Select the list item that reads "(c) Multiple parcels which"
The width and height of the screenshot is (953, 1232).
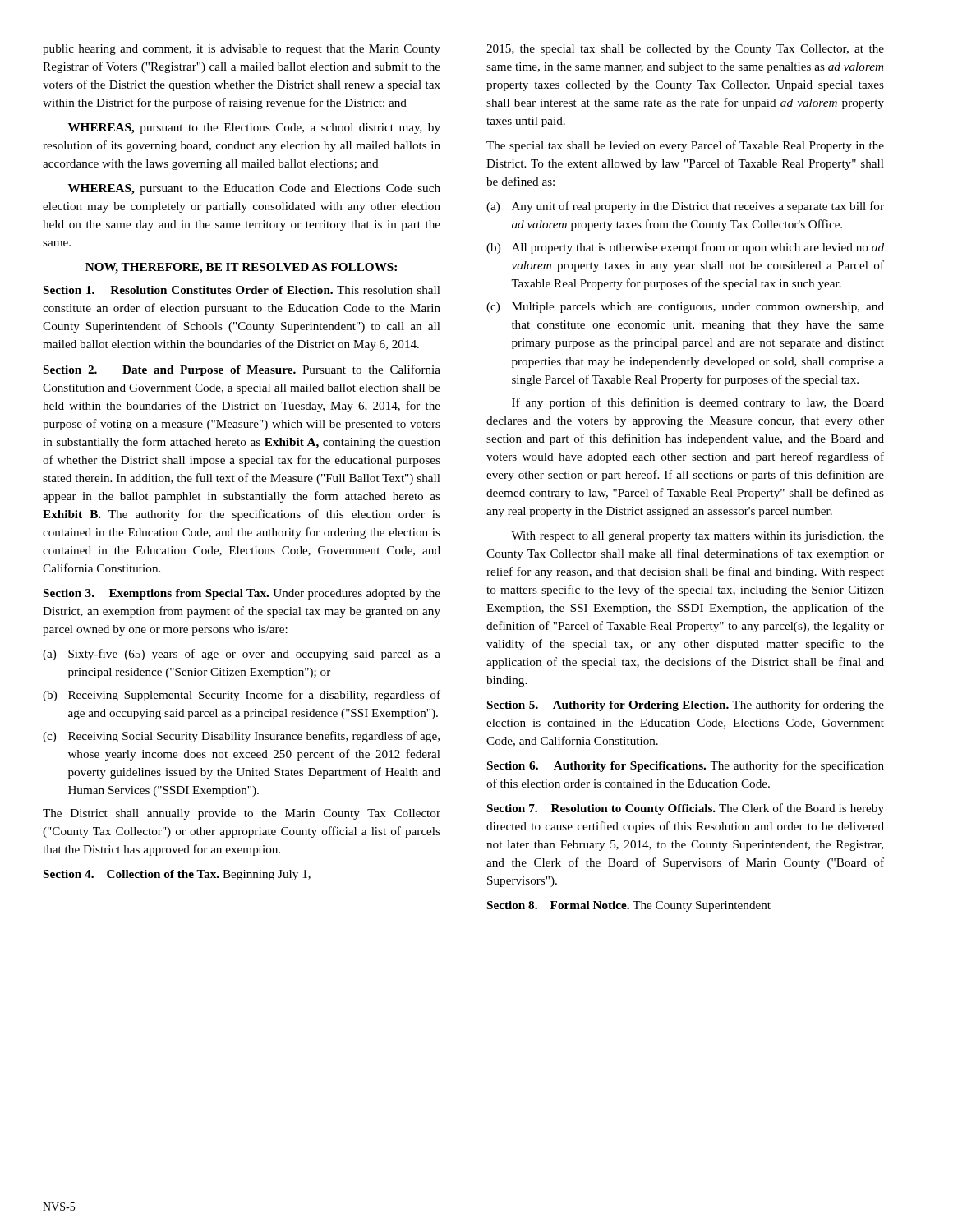point(685,343)
